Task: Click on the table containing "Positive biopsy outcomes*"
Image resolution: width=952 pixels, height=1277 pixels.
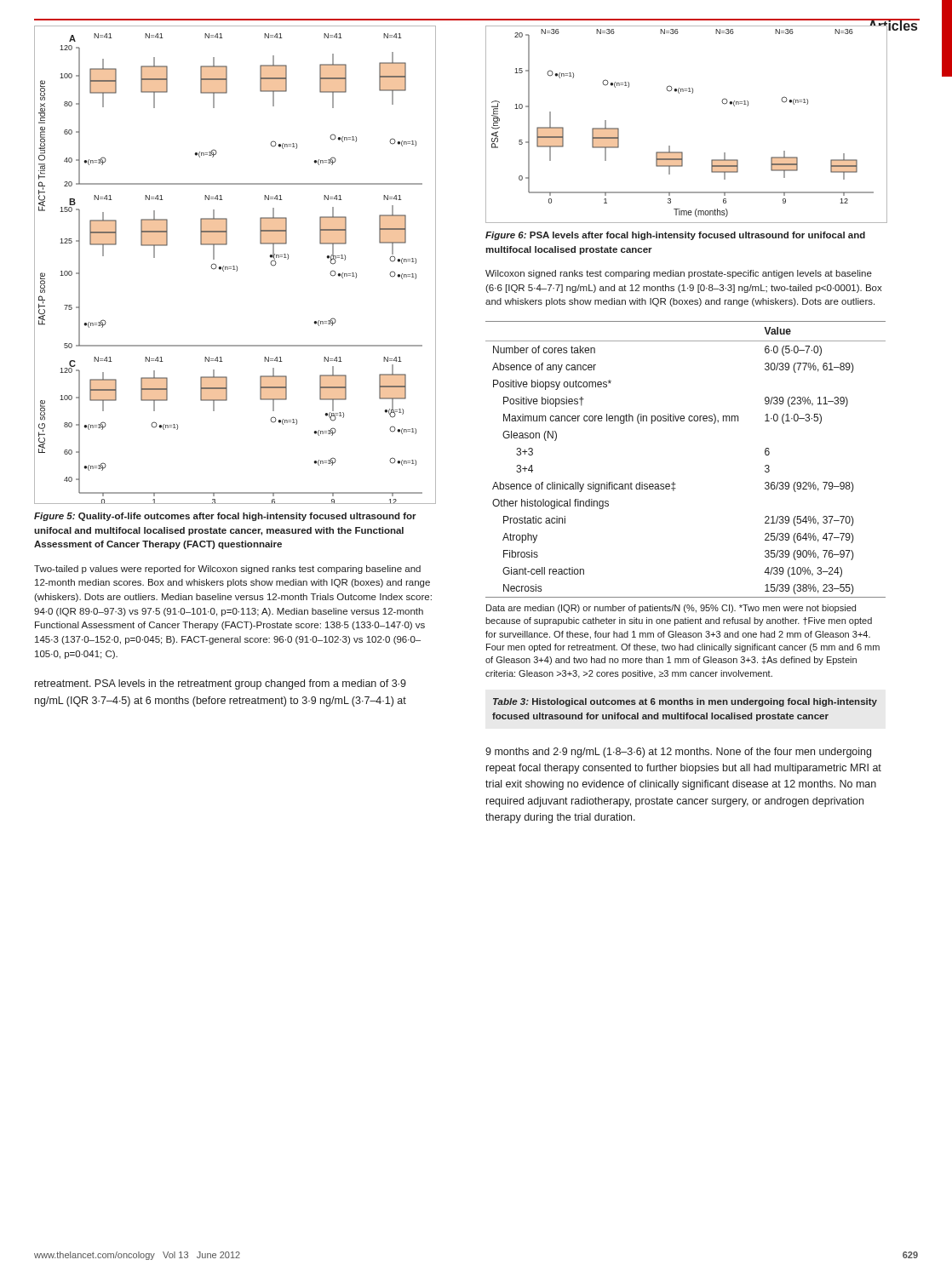Action: pos(685,459)
